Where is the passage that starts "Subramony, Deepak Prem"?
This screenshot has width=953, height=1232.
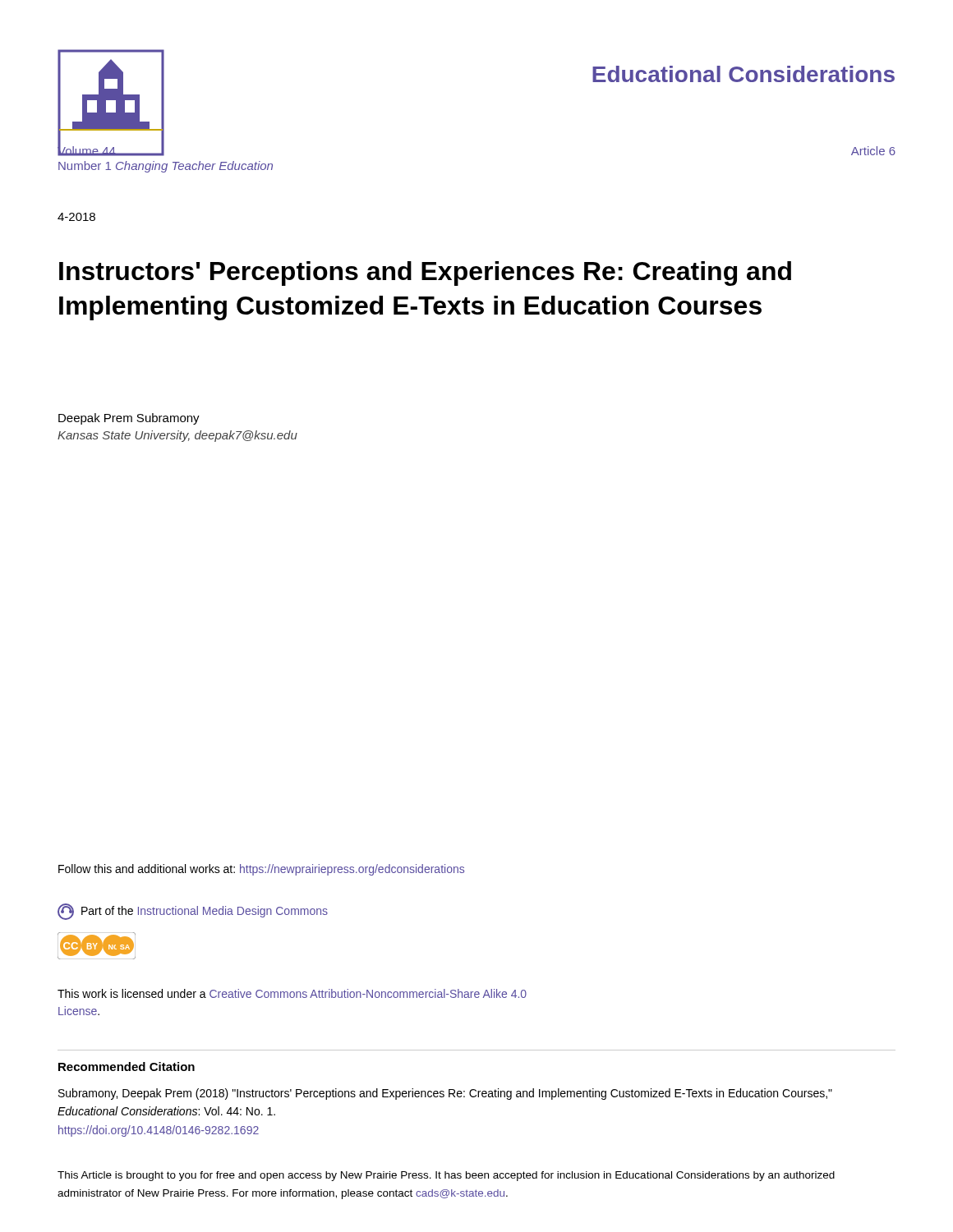(445, 1094)
